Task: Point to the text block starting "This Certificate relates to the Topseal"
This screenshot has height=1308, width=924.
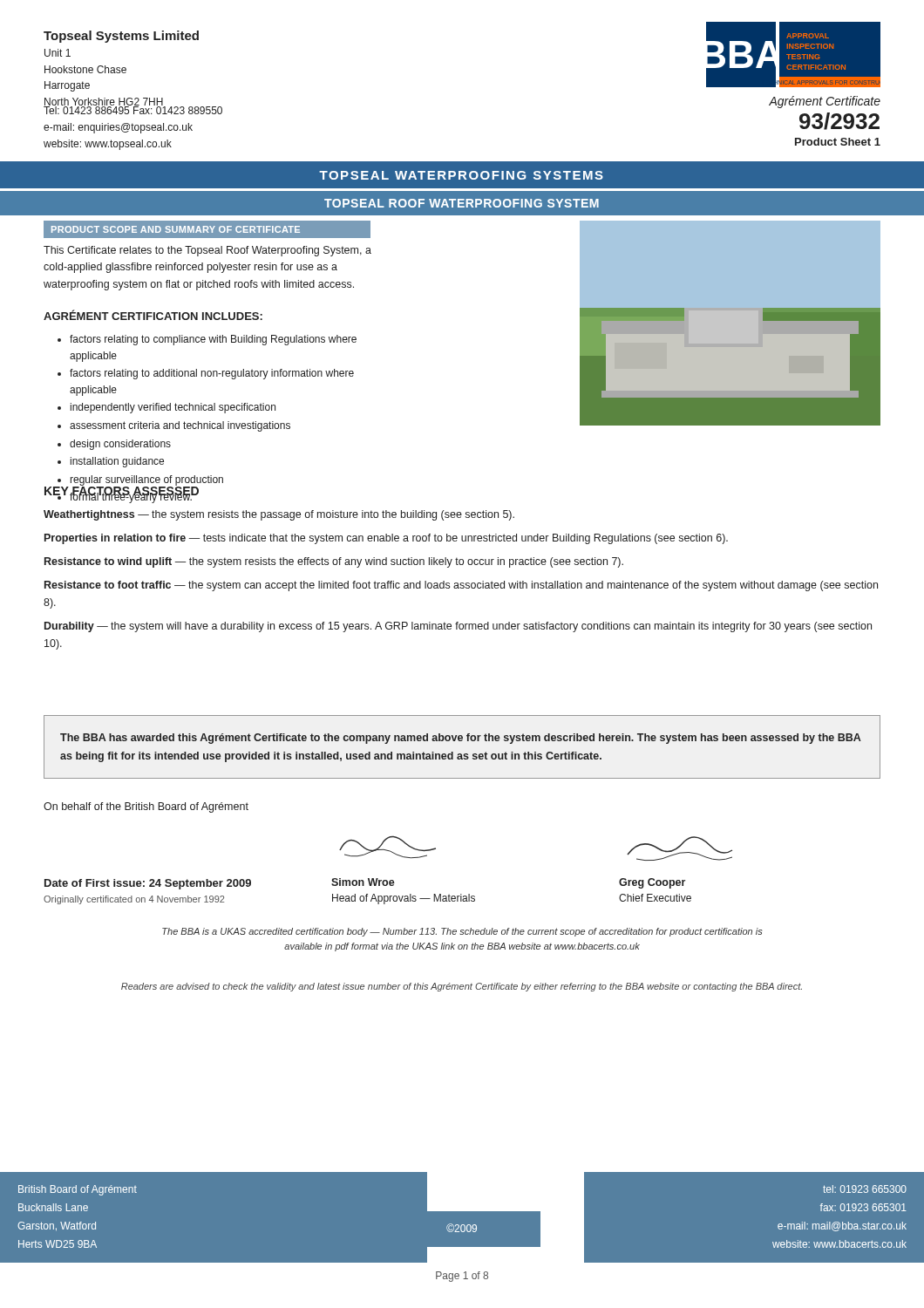Action: click(207, 267)
